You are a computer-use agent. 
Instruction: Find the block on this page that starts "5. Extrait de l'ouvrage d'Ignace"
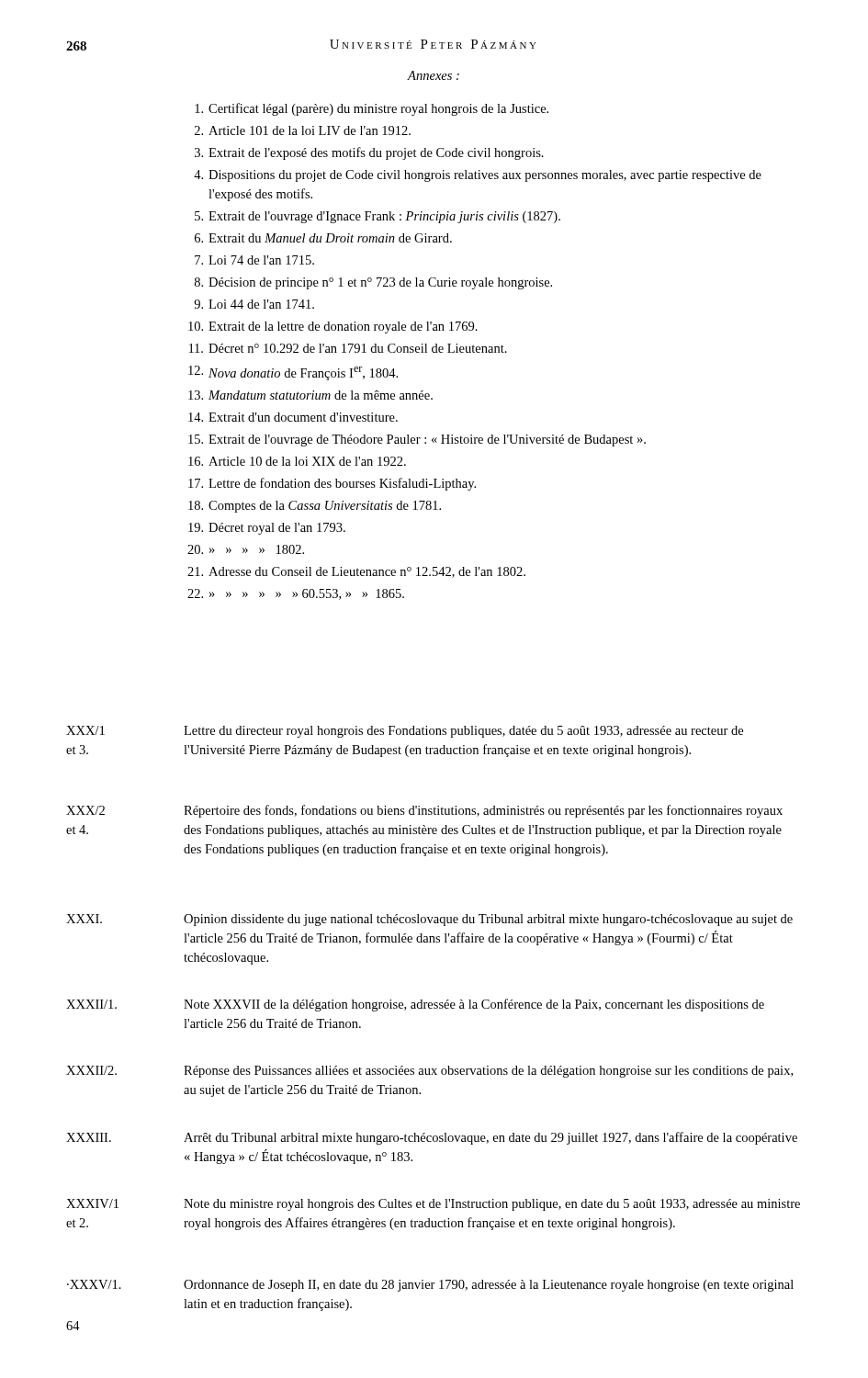372,216
